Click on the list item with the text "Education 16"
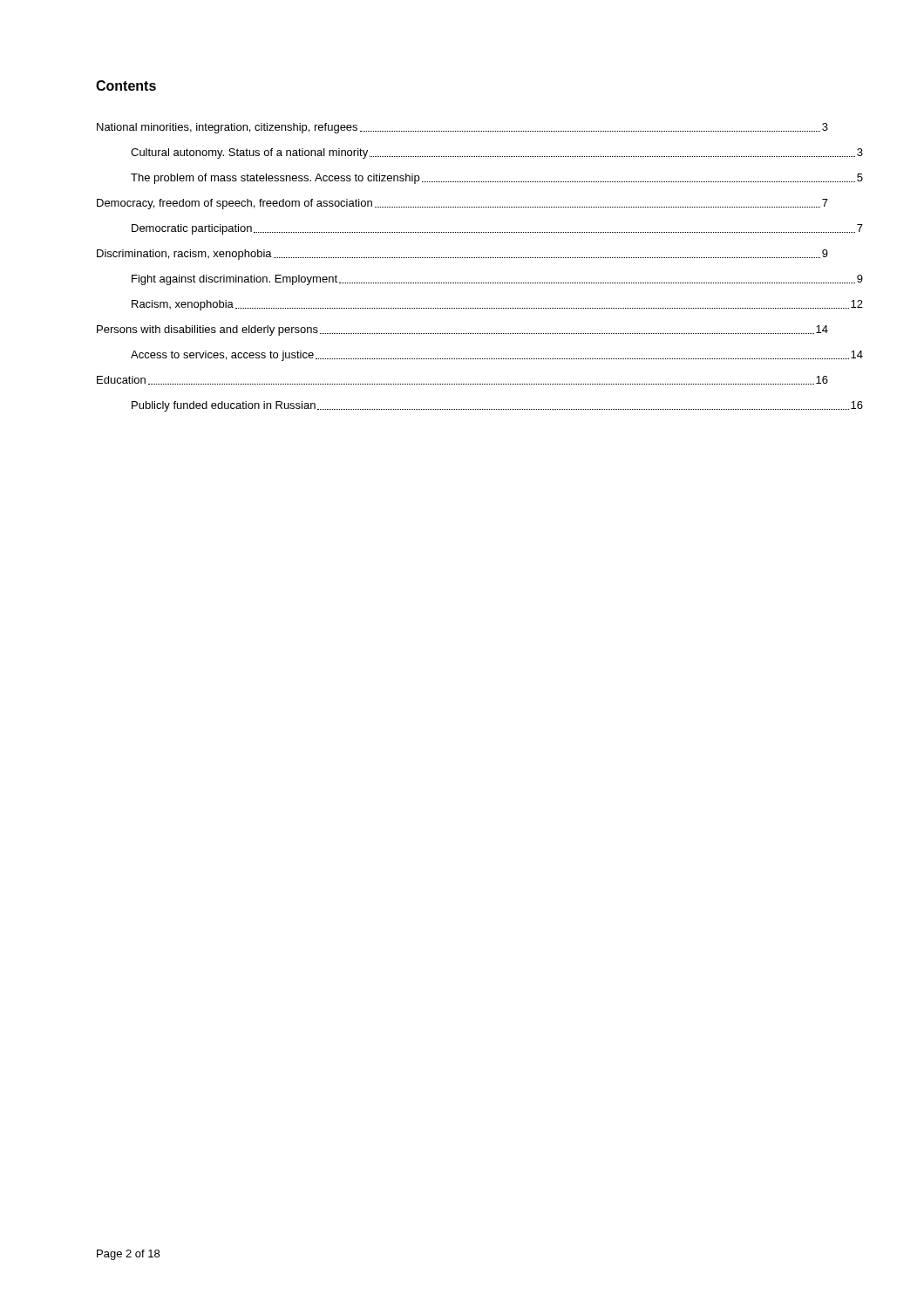Screen dimensions: 1308x924 coord(462,380)
